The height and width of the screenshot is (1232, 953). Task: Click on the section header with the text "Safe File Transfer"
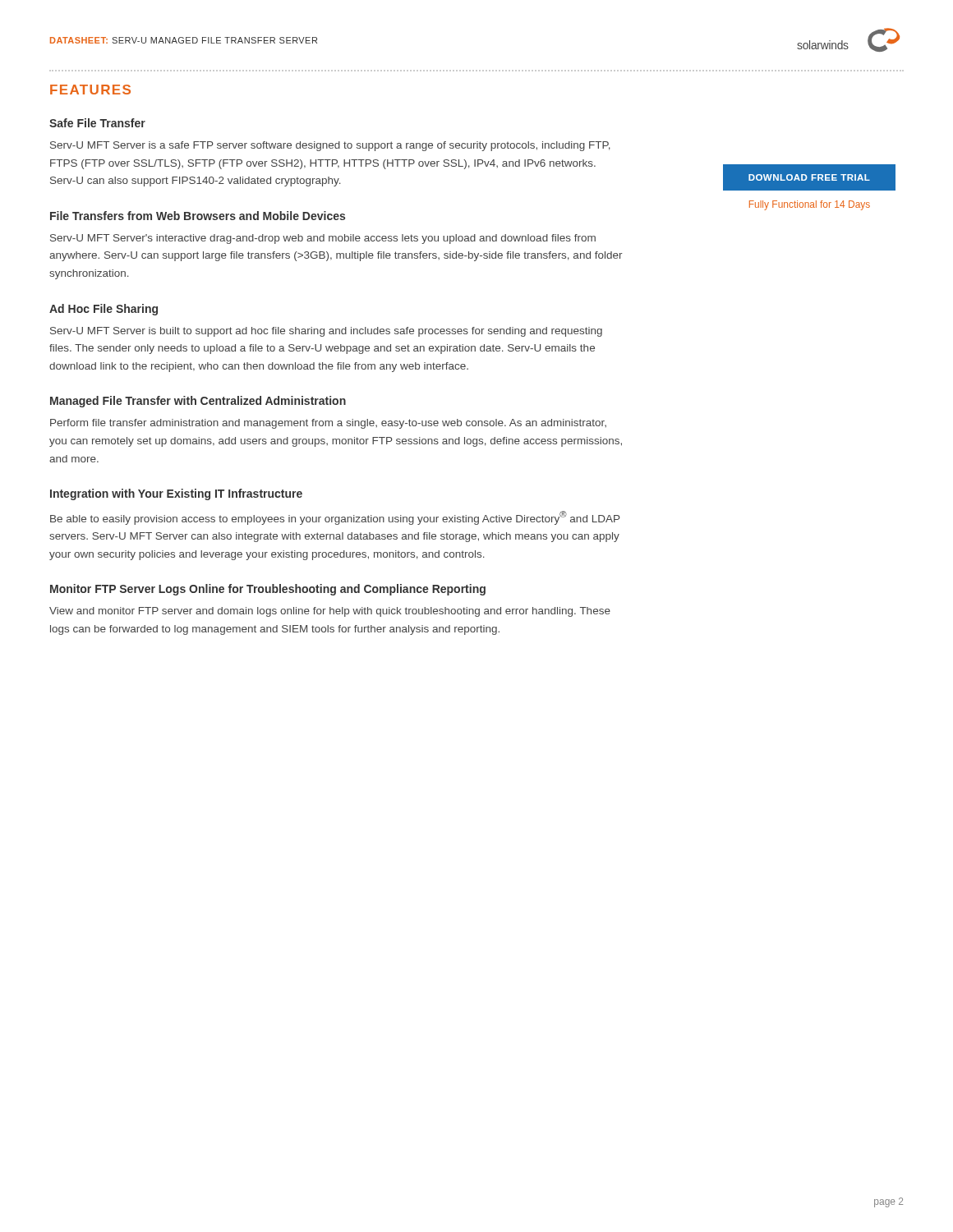(97, 123)
